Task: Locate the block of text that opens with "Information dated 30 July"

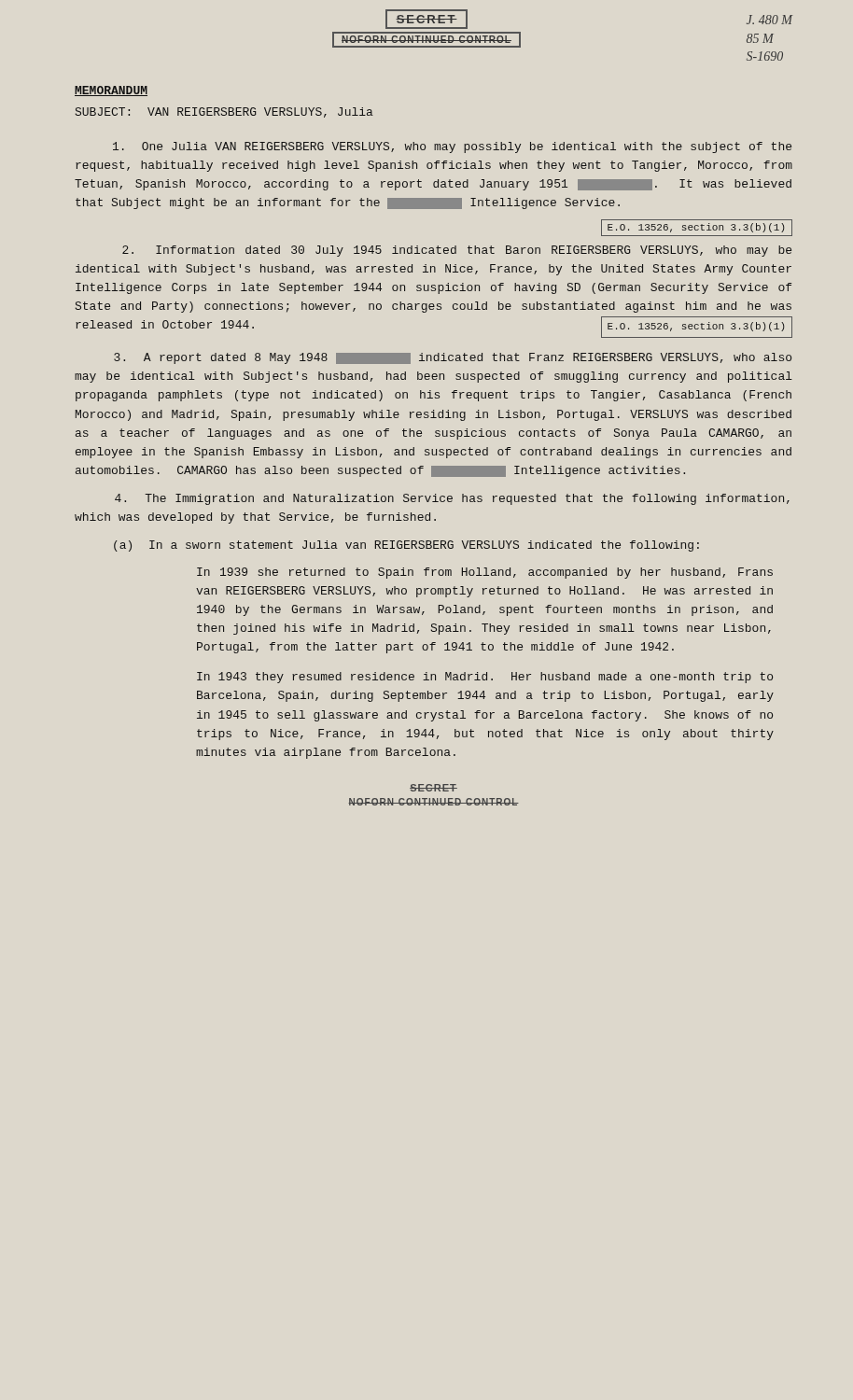Action: click(433, 291)
